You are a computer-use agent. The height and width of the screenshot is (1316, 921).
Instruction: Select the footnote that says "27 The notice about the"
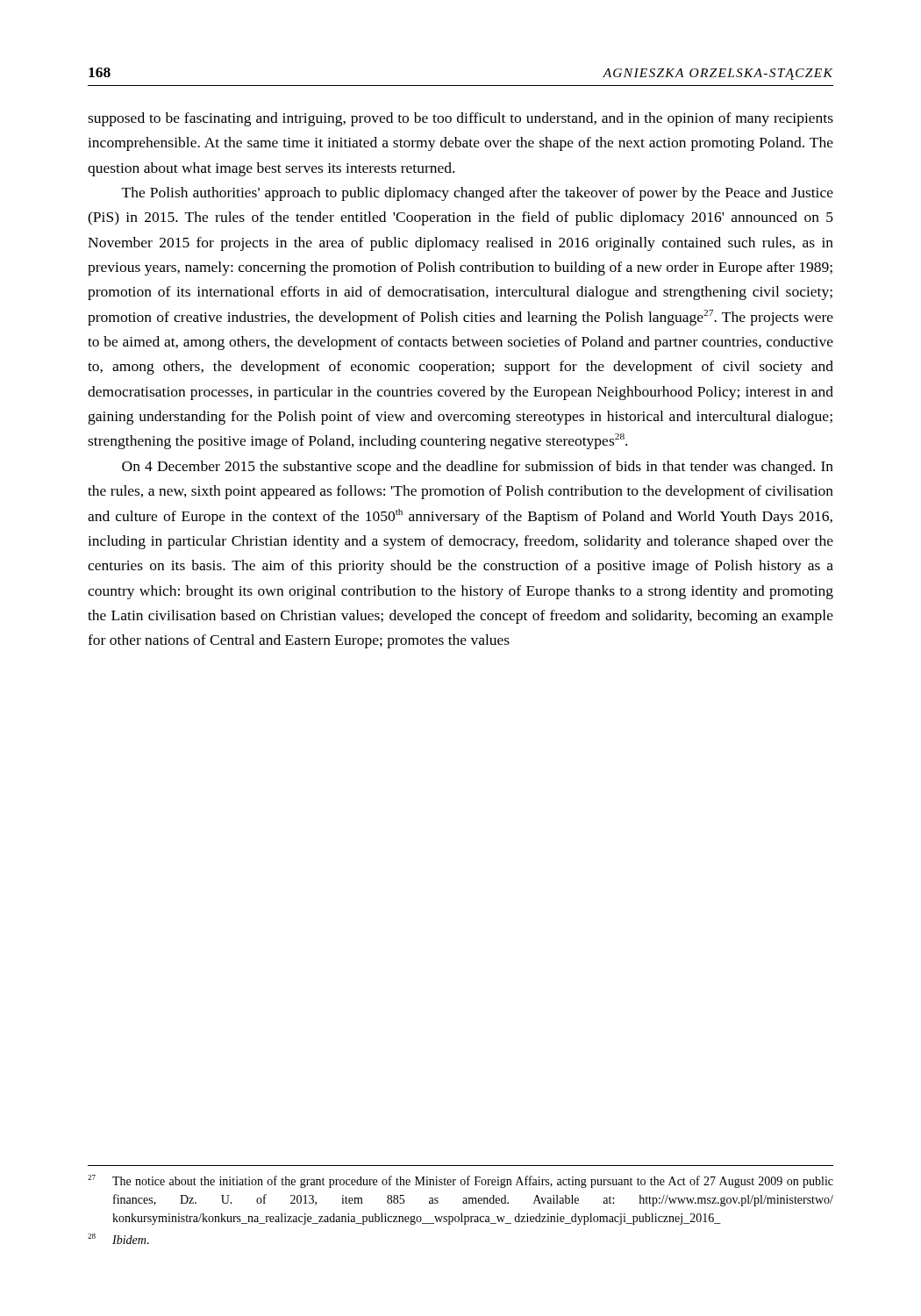[460, 1200]
